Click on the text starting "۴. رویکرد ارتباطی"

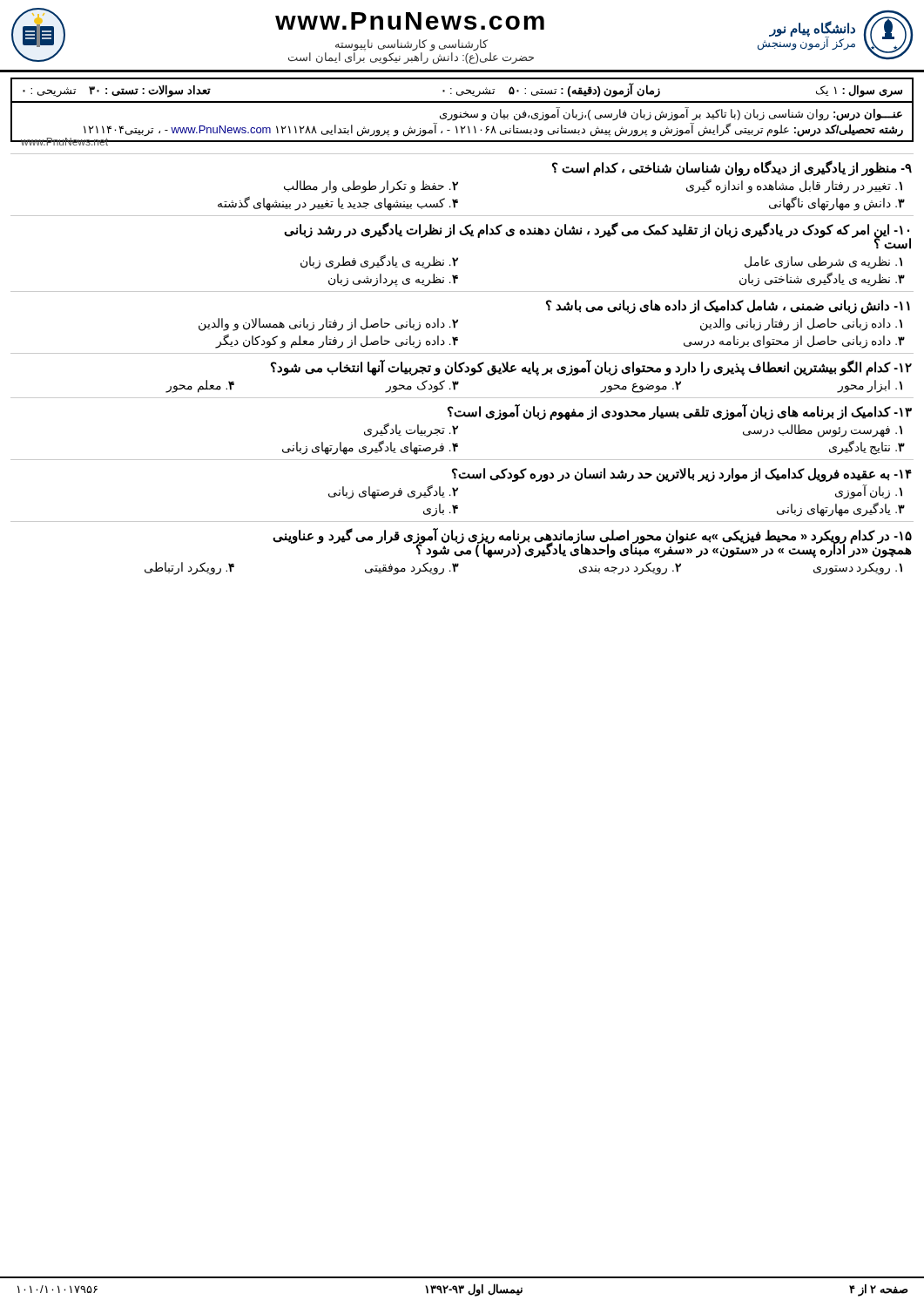pos(190,568)
